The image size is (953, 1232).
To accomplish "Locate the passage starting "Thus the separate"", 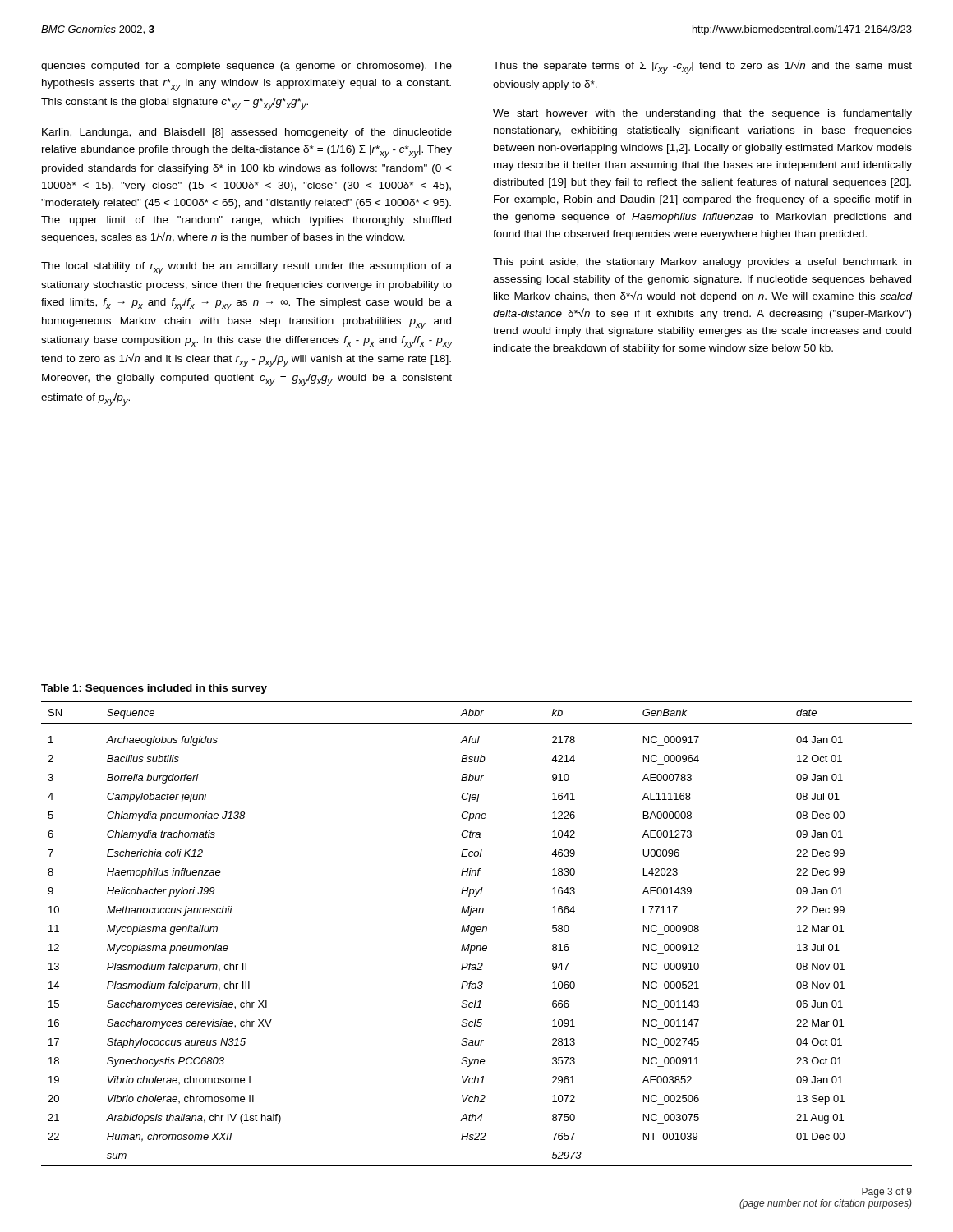I will (x=702, y=75).
